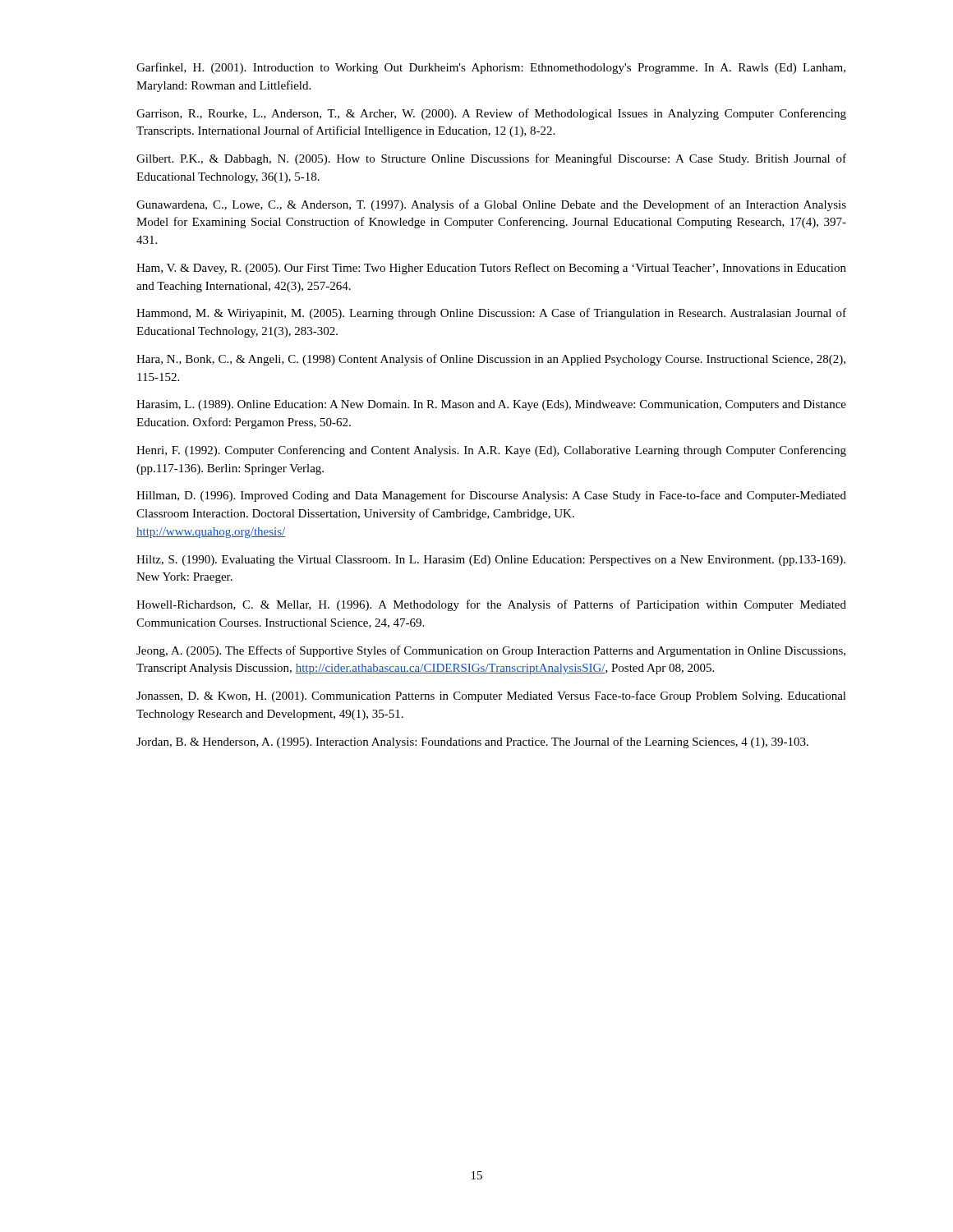The image size is (953, 1232).
Task: Point to the block beginning "Jeong, A. (2005). The Effects"
Action: pyautogui.click(x=476, y=660)
